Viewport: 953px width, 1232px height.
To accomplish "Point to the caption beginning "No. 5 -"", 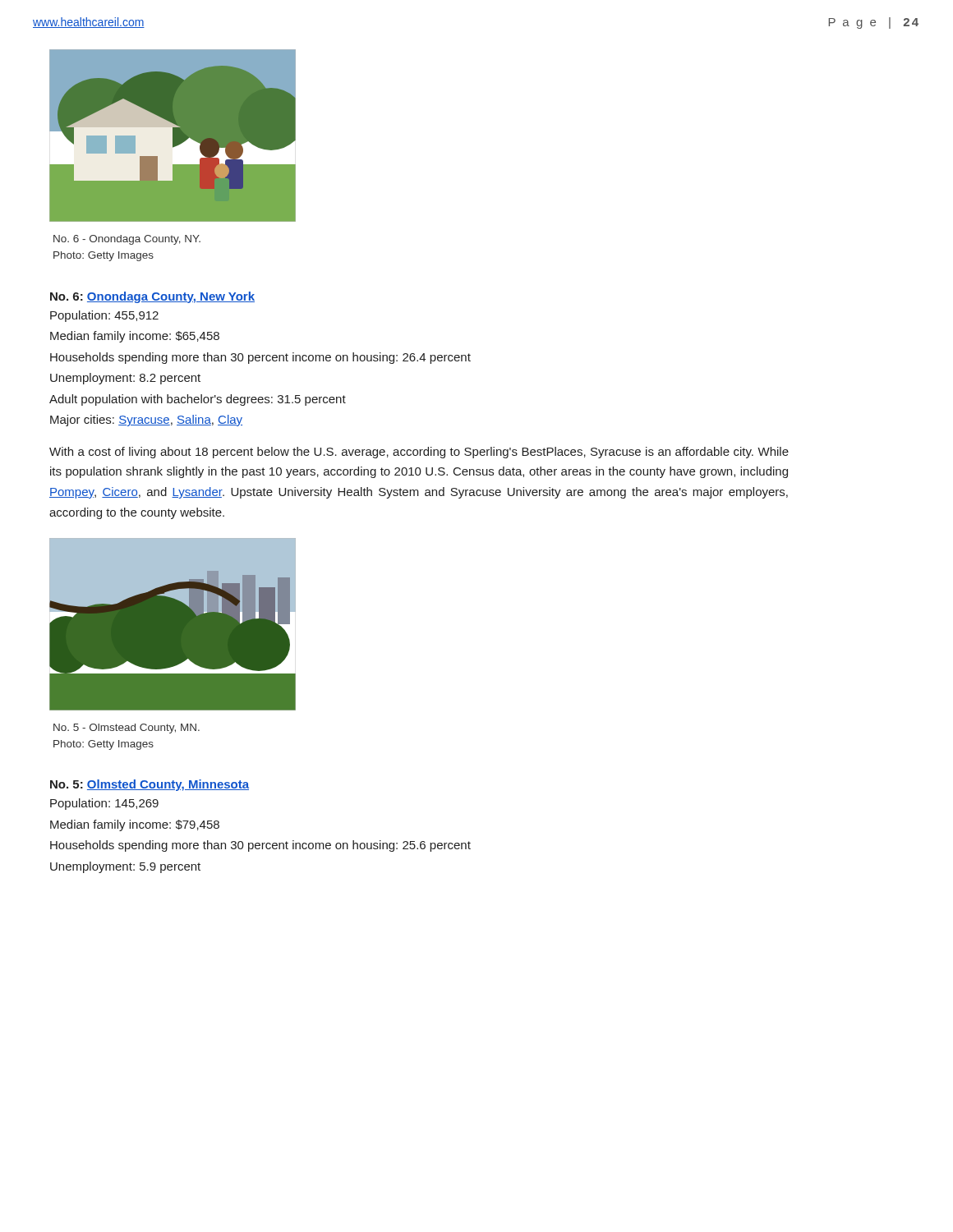I will pyautogui.click(x=126, y=735).
